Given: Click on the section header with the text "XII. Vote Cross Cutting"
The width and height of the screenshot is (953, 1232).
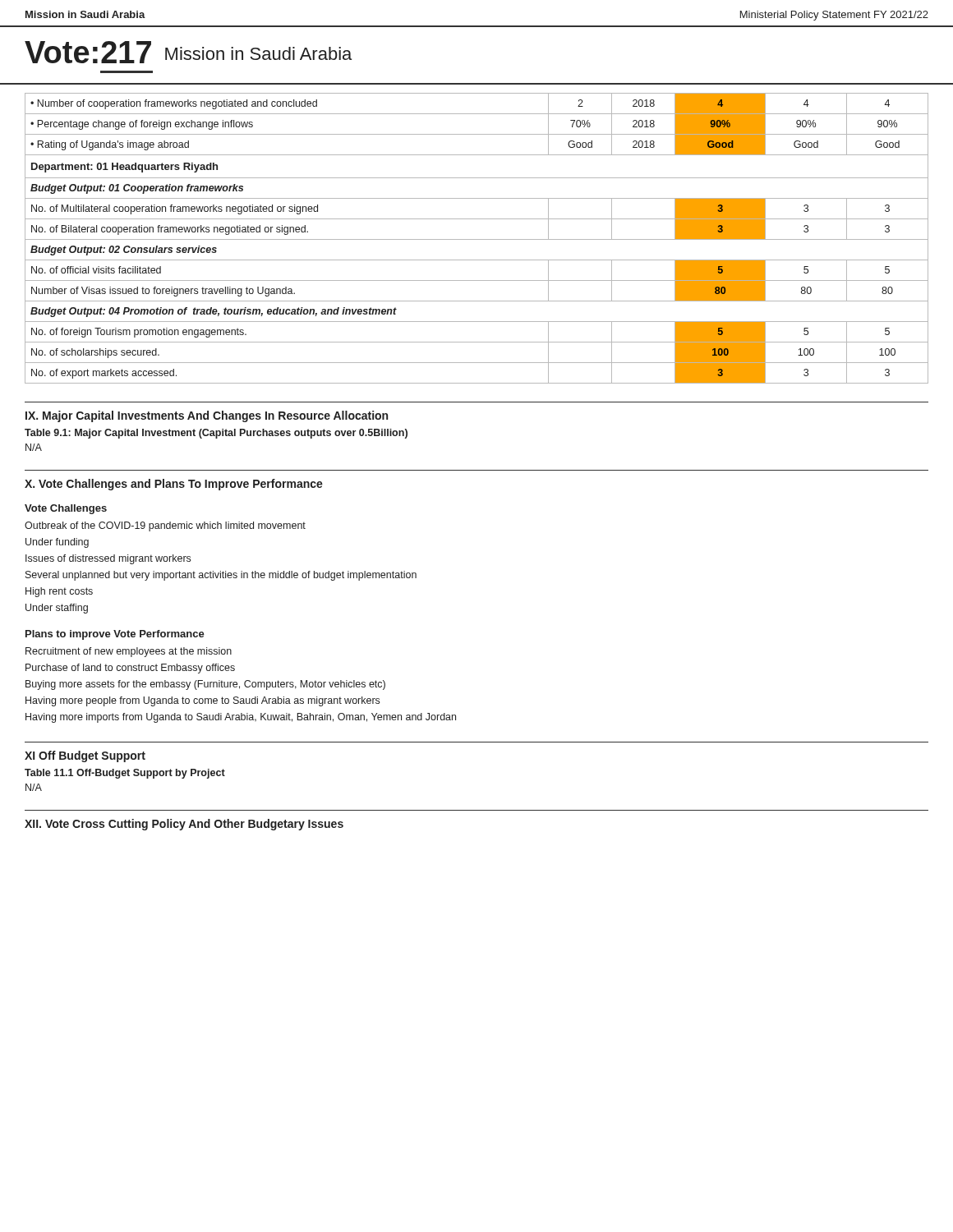Looking at the screenshot, I should click(x=184, y=824).
